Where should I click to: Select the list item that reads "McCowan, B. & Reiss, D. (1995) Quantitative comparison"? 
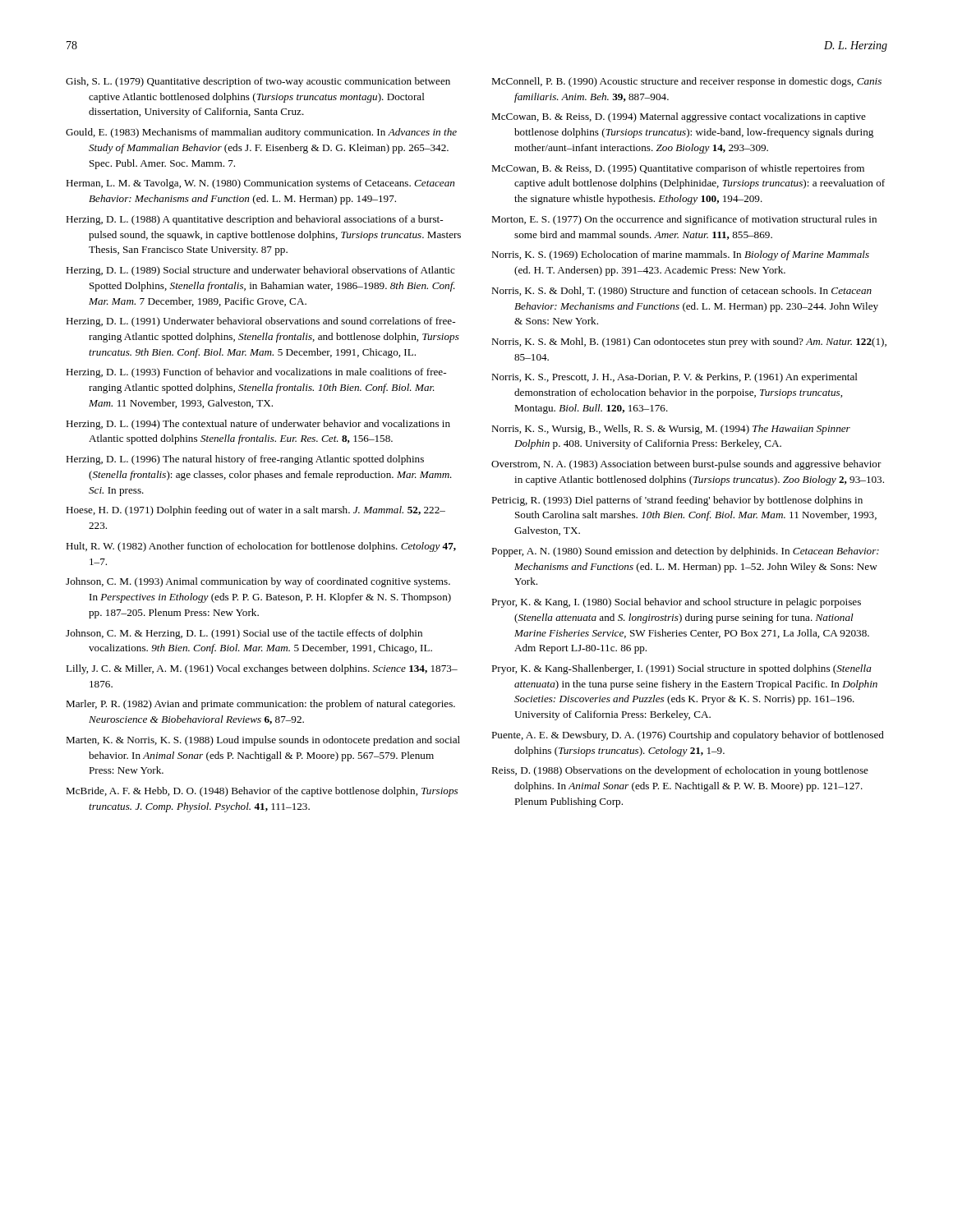(688, 183)
